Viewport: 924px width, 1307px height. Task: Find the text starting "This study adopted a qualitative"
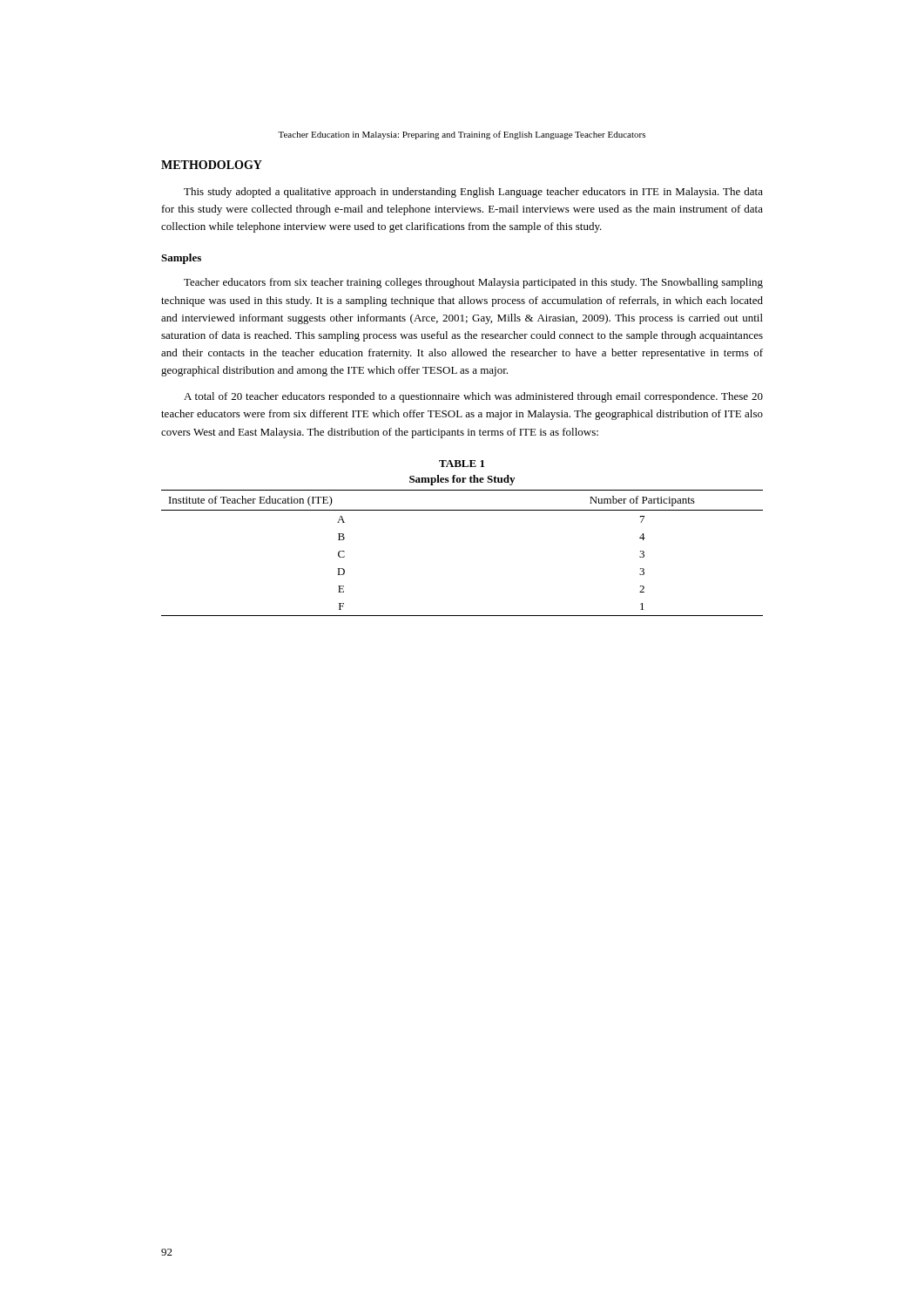tap(462, 209)
